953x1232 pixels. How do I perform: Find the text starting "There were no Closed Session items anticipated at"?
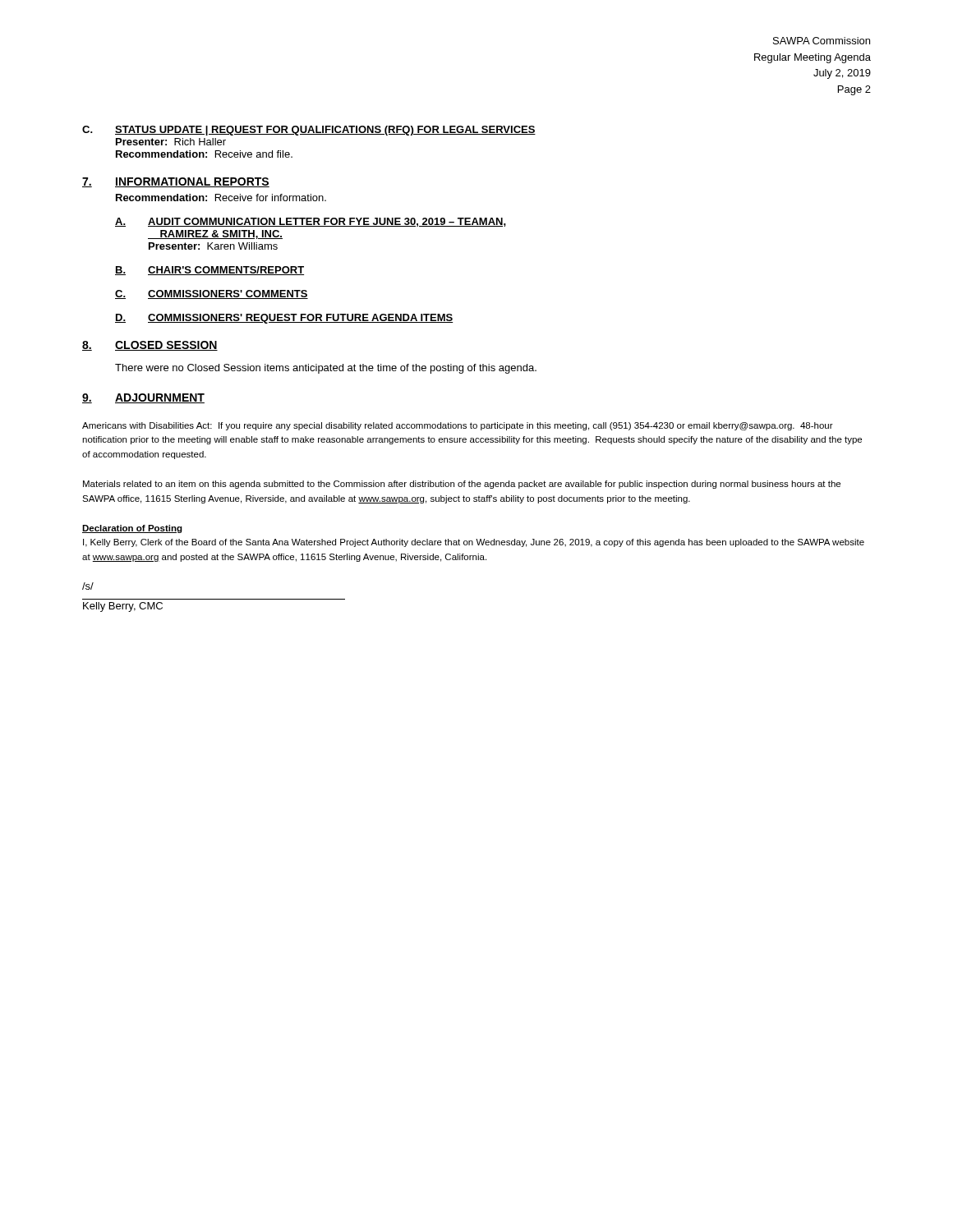[x=326, y=368]
